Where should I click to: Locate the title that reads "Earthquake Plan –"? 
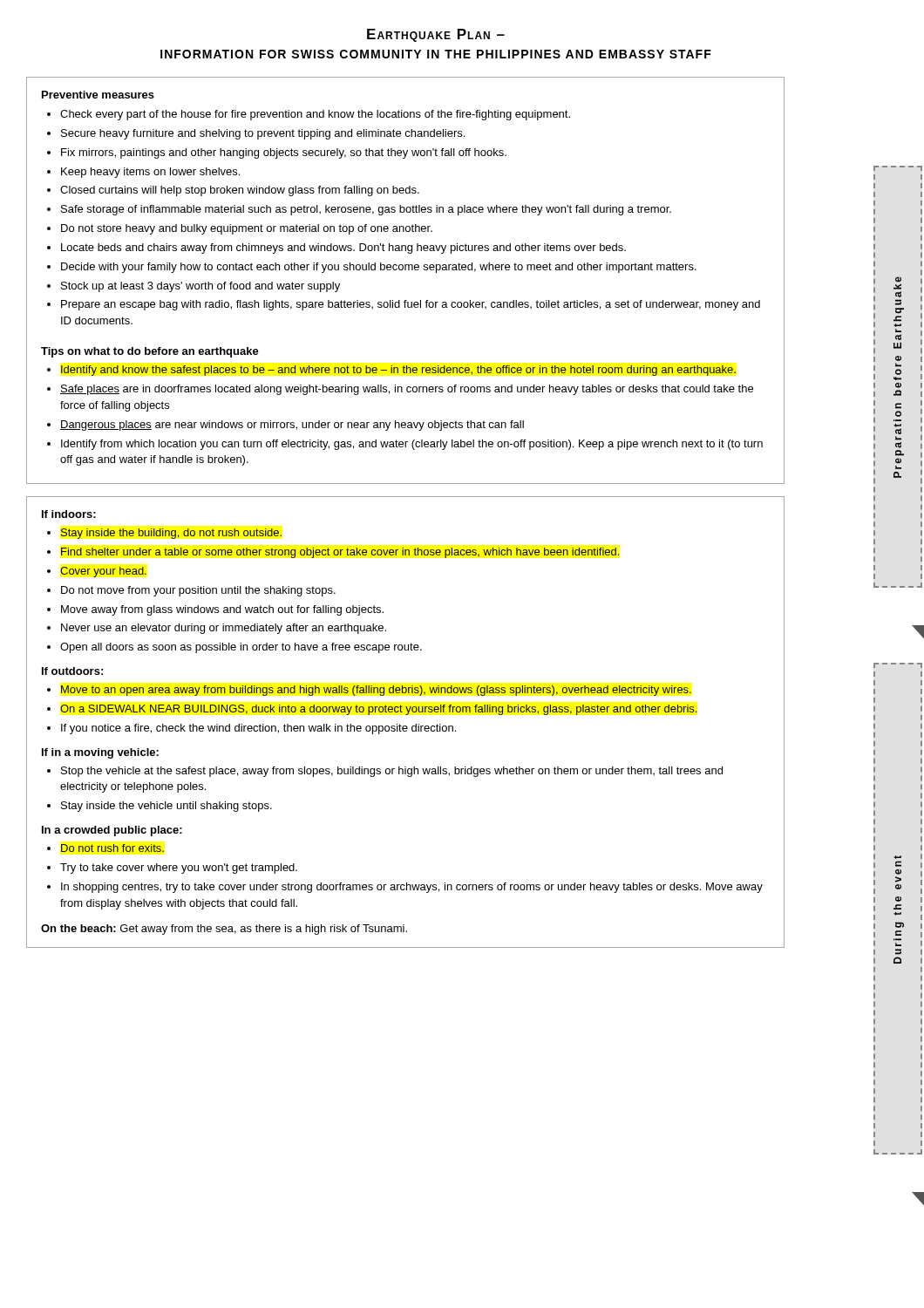pyautogui.click(x=436, y=34)
